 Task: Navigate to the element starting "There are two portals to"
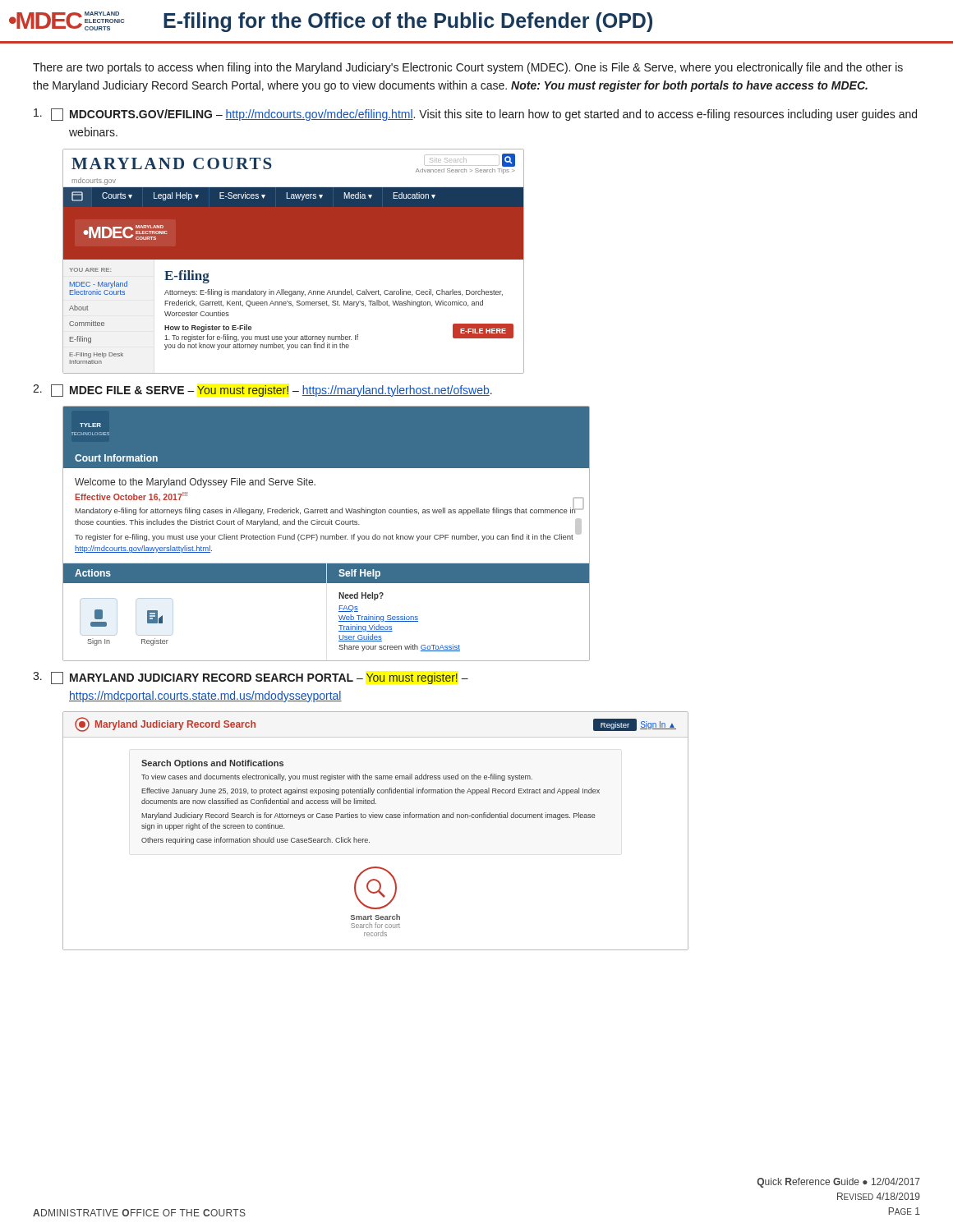point(468,76)
